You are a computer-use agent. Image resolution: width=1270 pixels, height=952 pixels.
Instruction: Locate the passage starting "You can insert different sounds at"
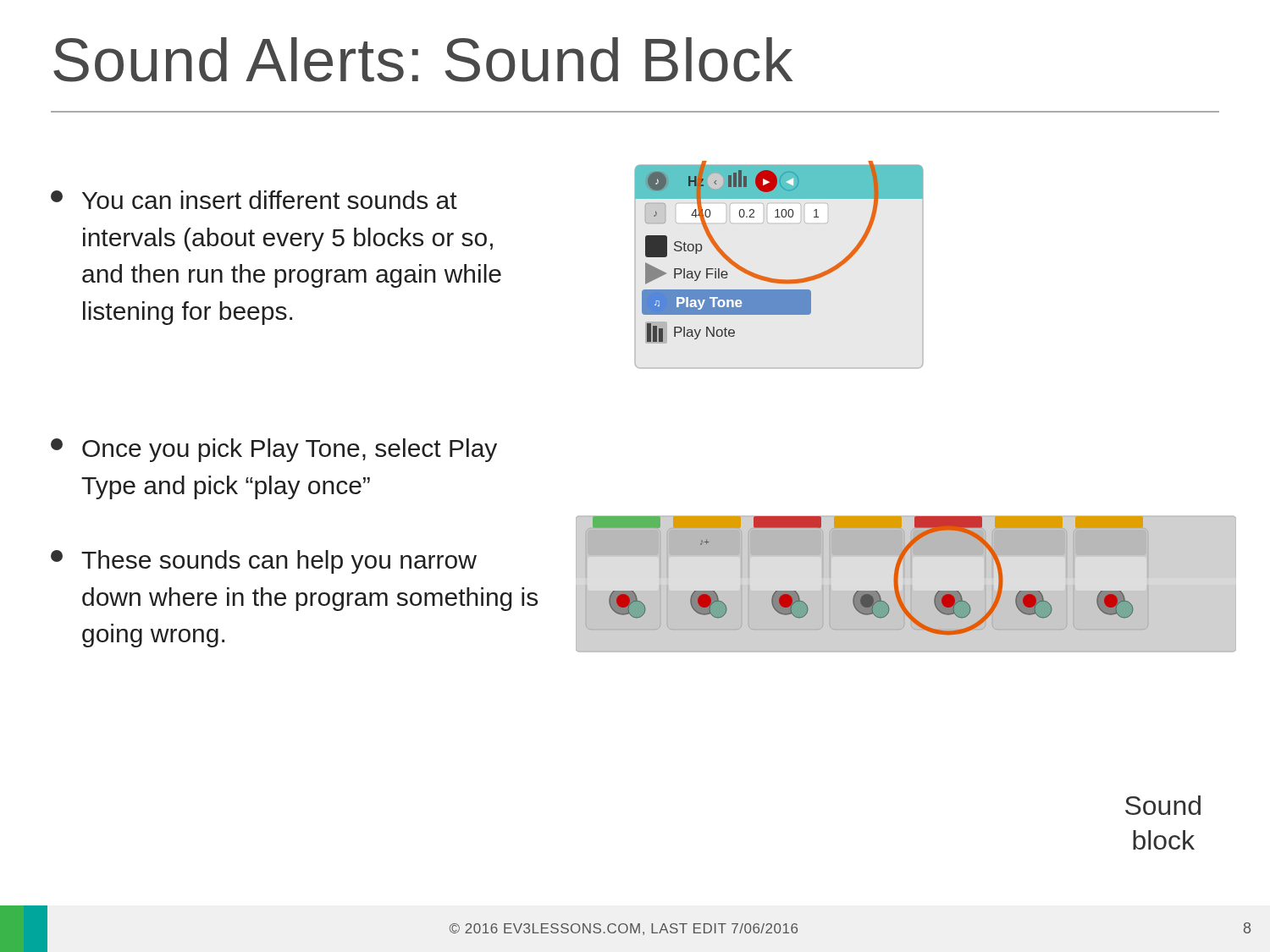tap(296, 256)
